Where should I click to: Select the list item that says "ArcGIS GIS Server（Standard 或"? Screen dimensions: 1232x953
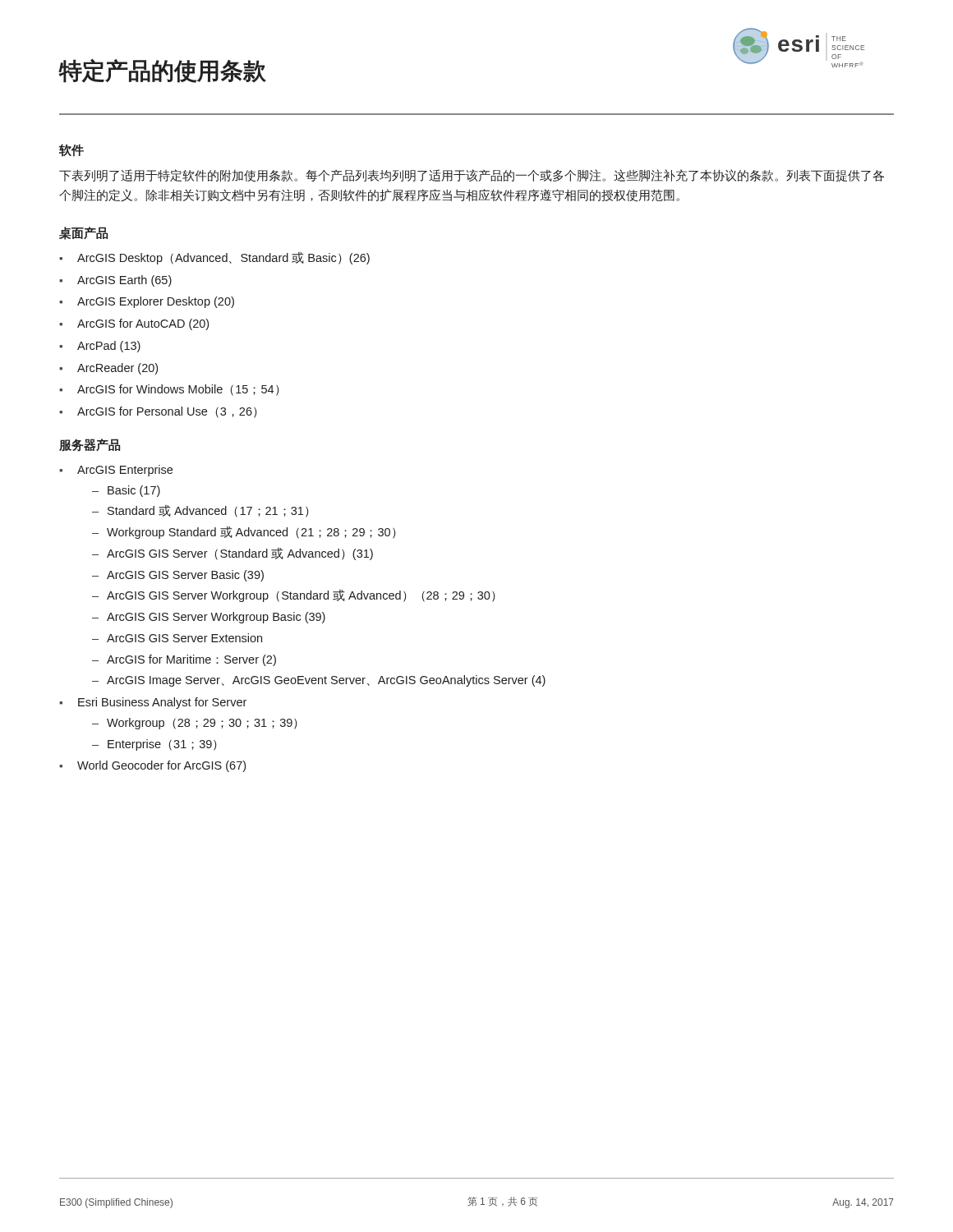tap(240, 553)
